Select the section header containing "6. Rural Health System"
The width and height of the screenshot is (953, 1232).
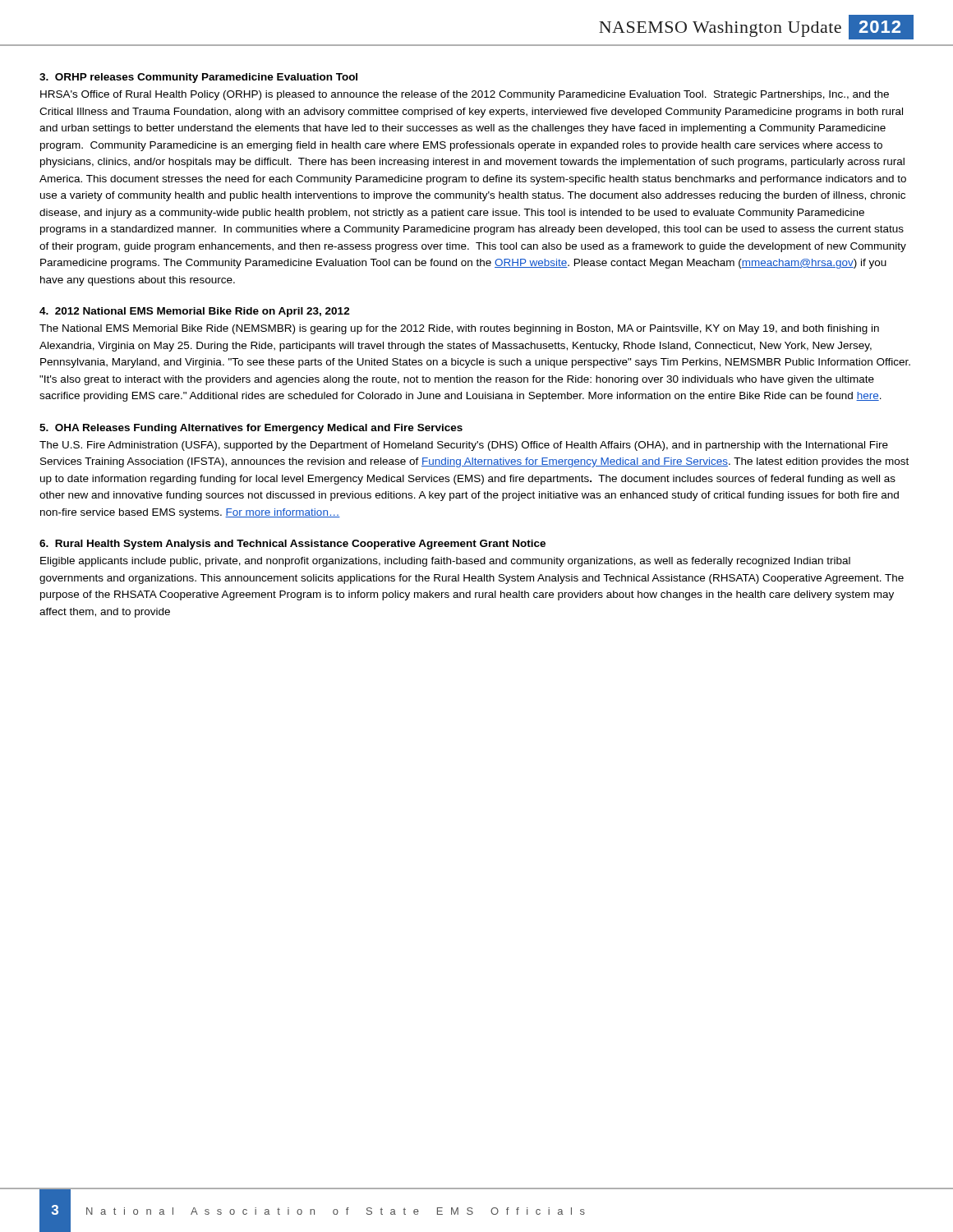[x=293, y=544]
